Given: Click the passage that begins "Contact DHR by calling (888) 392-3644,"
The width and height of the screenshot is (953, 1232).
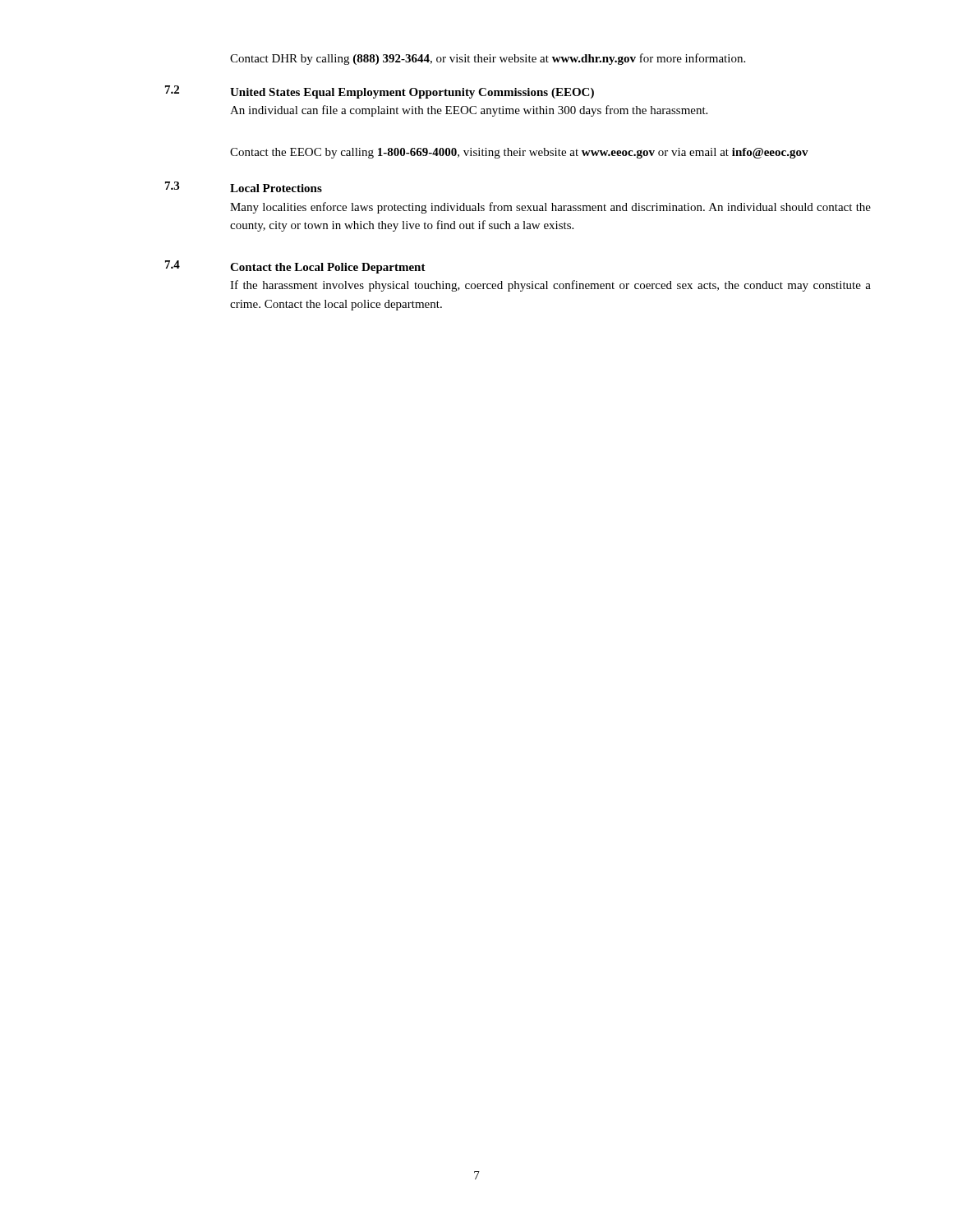Looking at the screenshot, I should pos(488,58).
